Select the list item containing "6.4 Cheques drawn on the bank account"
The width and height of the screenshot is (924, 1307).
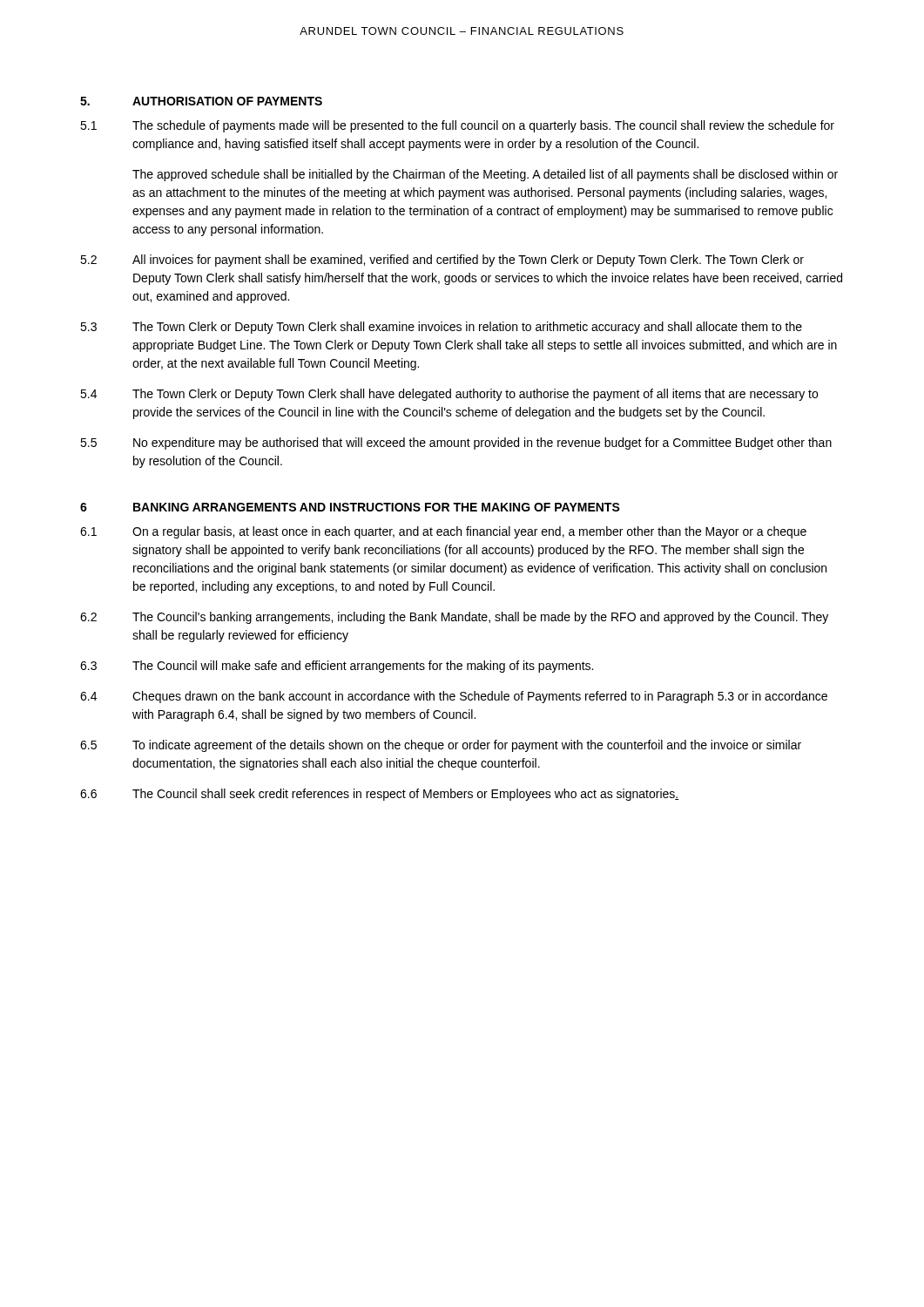click(462, 706)
